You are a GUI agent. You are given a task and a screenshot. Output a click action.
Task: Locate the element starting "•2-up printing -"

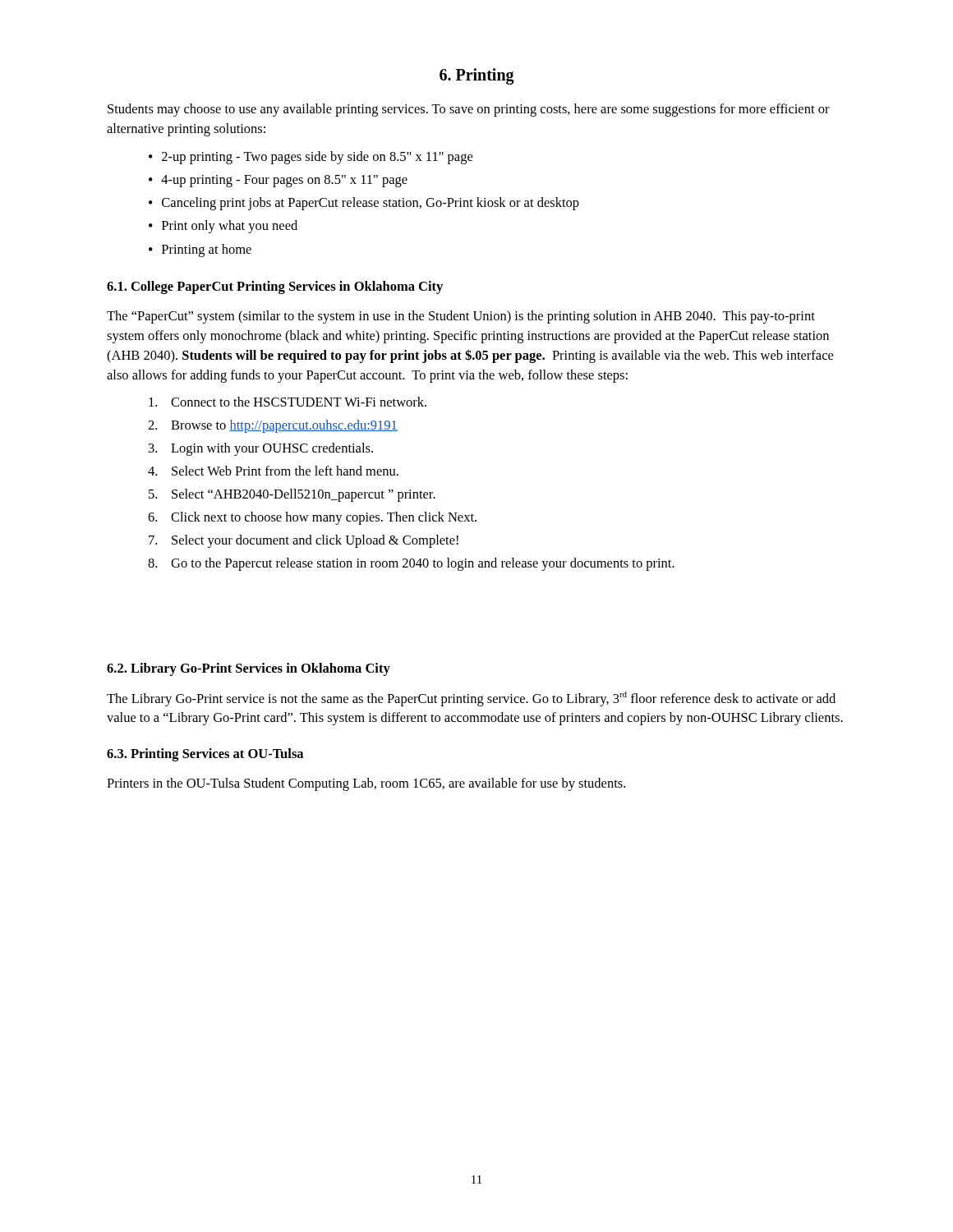pos(310,157)
